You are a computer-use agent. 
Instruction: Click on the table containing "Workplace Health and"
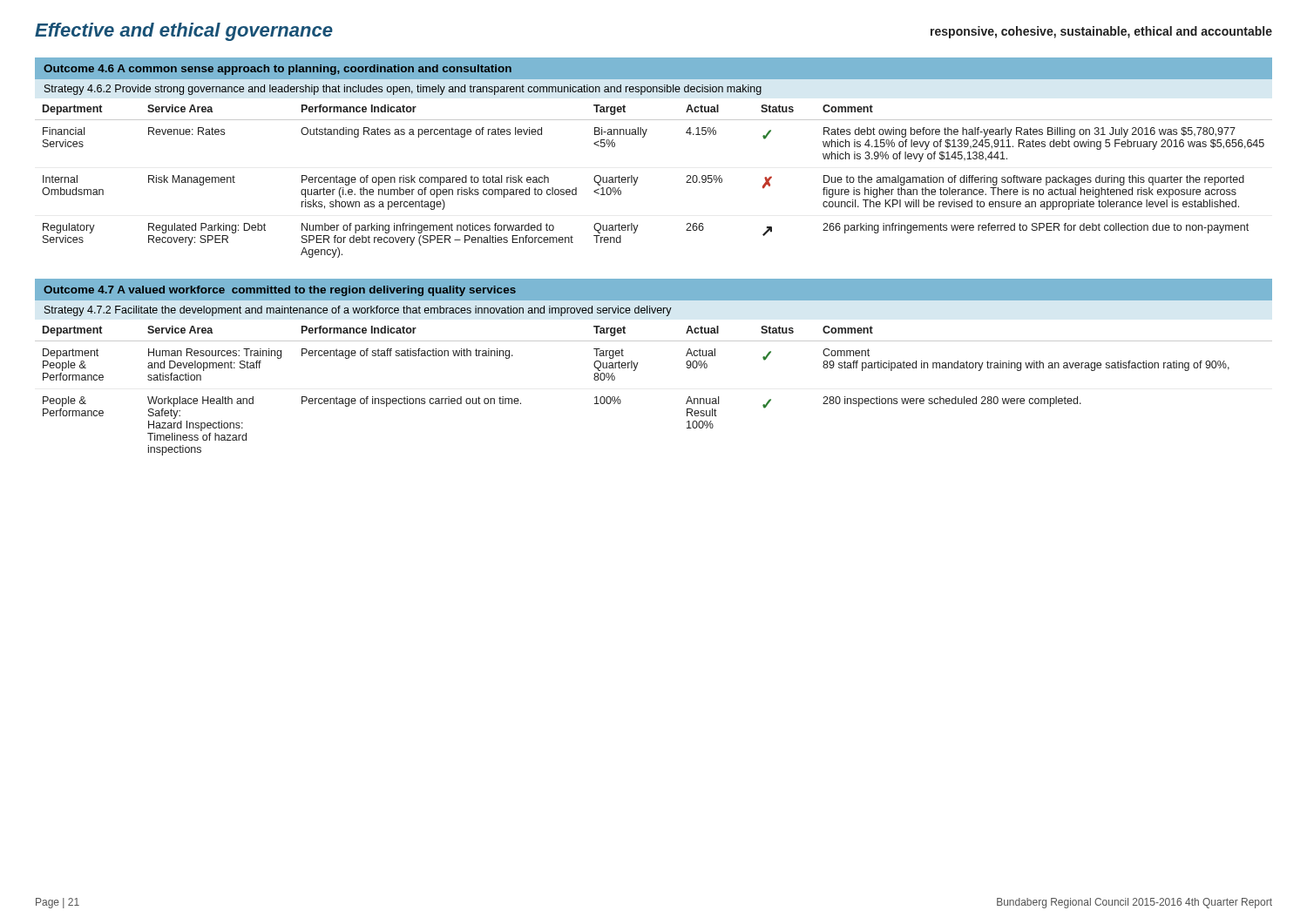(x=654, y=390)
